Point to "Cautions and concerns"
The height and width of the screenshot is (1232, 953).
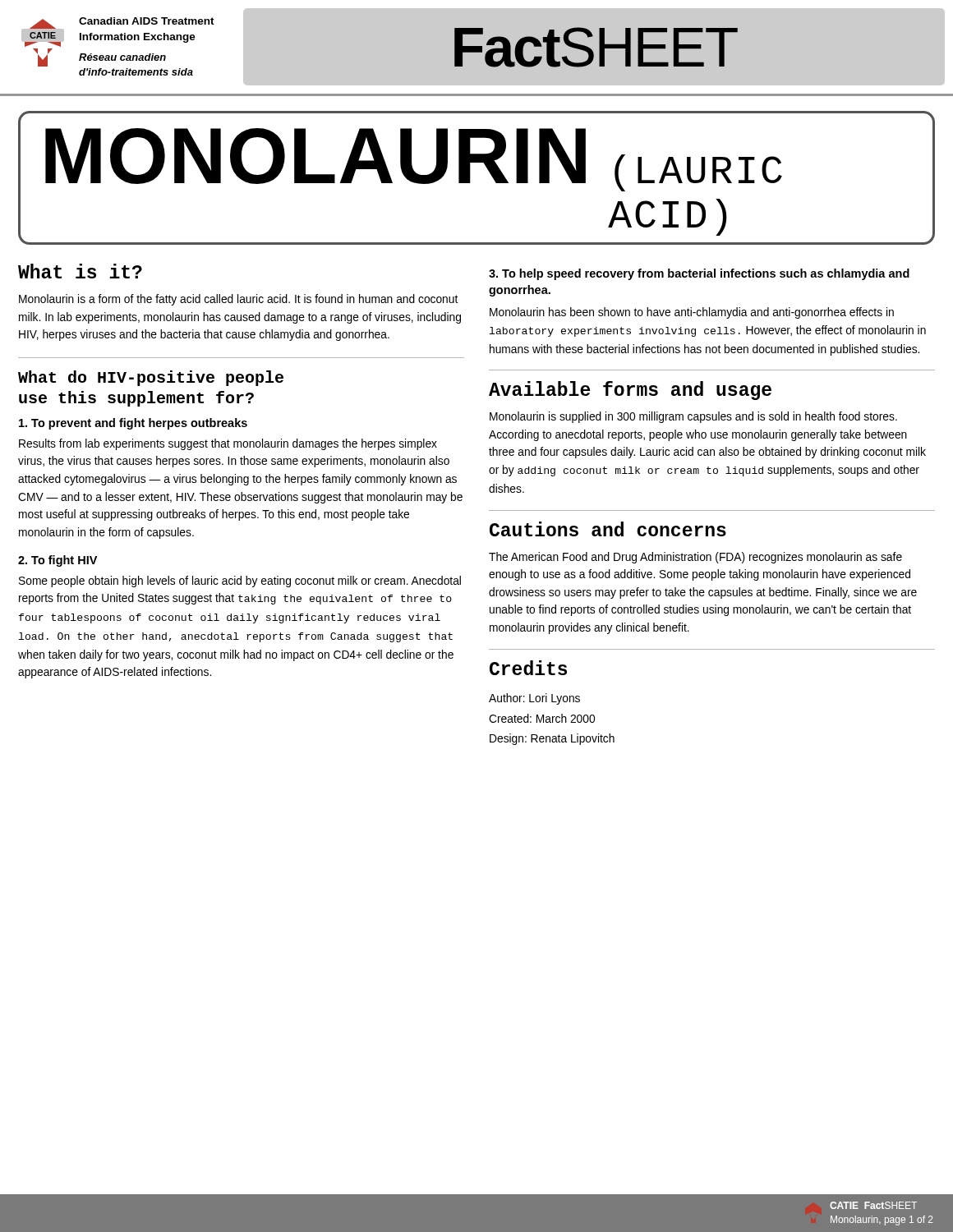coord(608,531)
